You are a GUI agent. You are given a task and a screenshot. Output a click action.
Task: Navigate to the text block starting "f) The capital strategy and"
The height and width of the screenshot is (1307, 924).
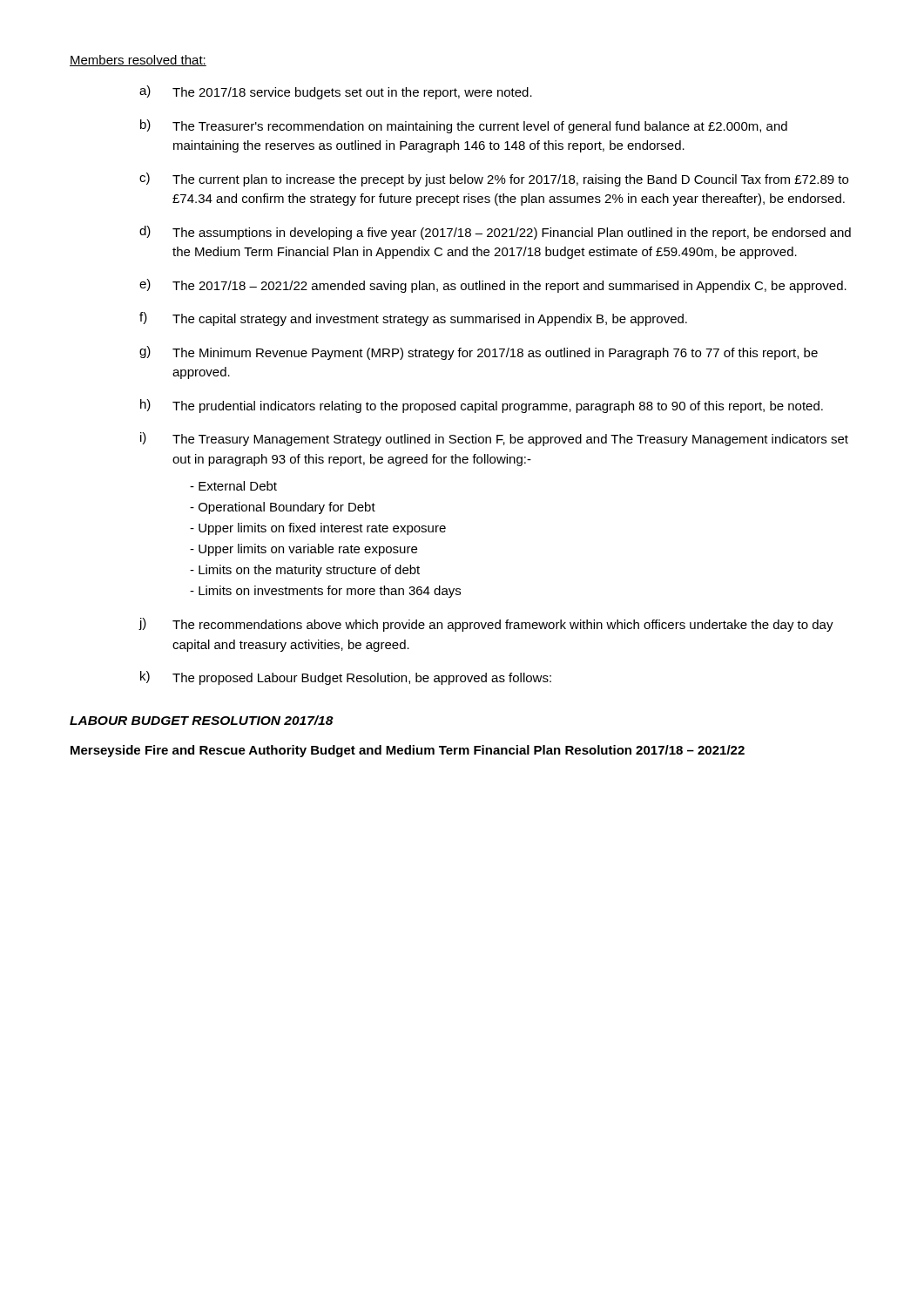point(497,319)
